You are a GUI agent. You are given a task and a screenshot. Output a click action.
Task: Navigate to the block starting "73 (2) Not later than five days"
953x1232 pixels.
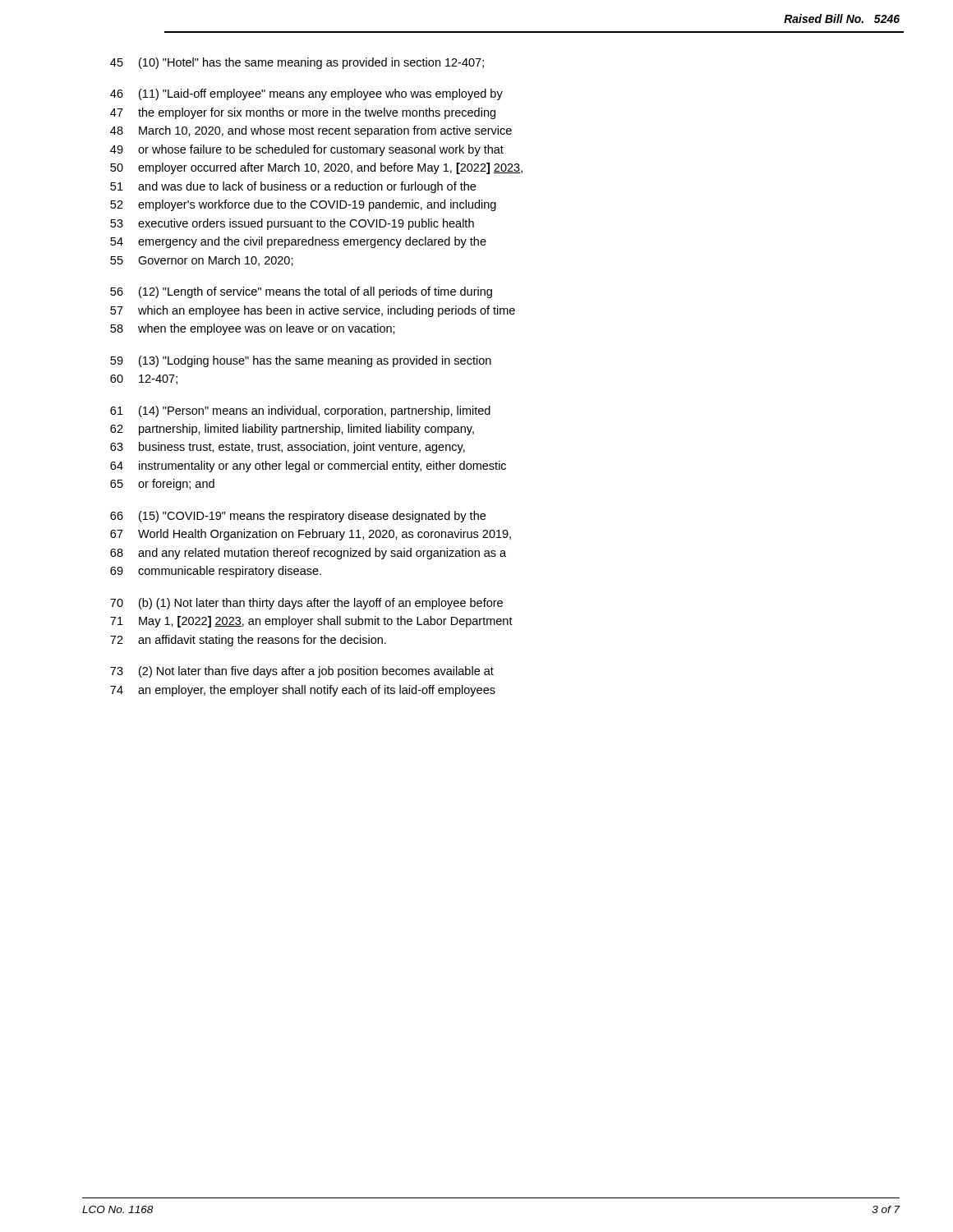(x=491, y=681)
